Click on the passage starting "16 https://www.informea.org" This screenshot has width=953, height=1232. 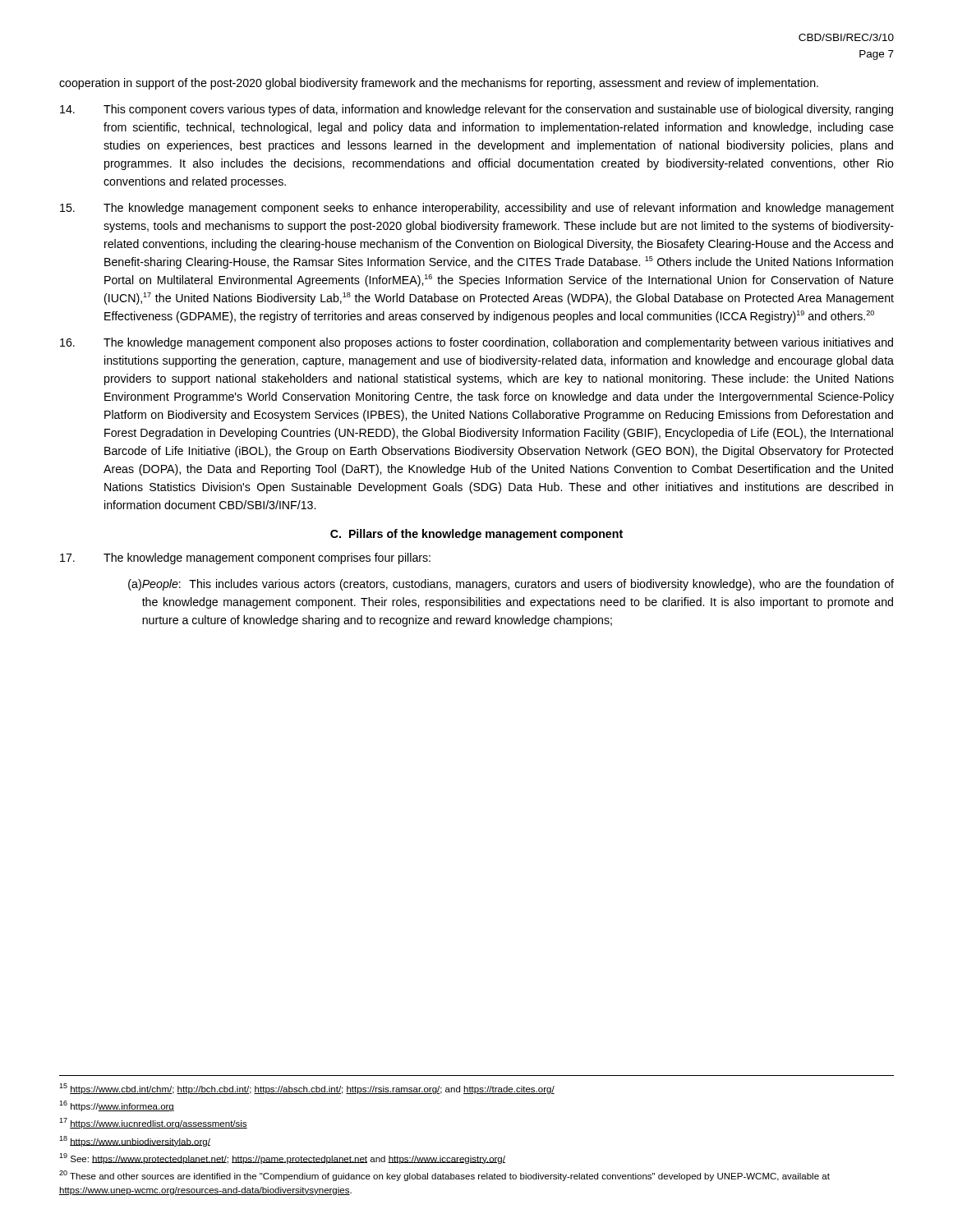117,1105
